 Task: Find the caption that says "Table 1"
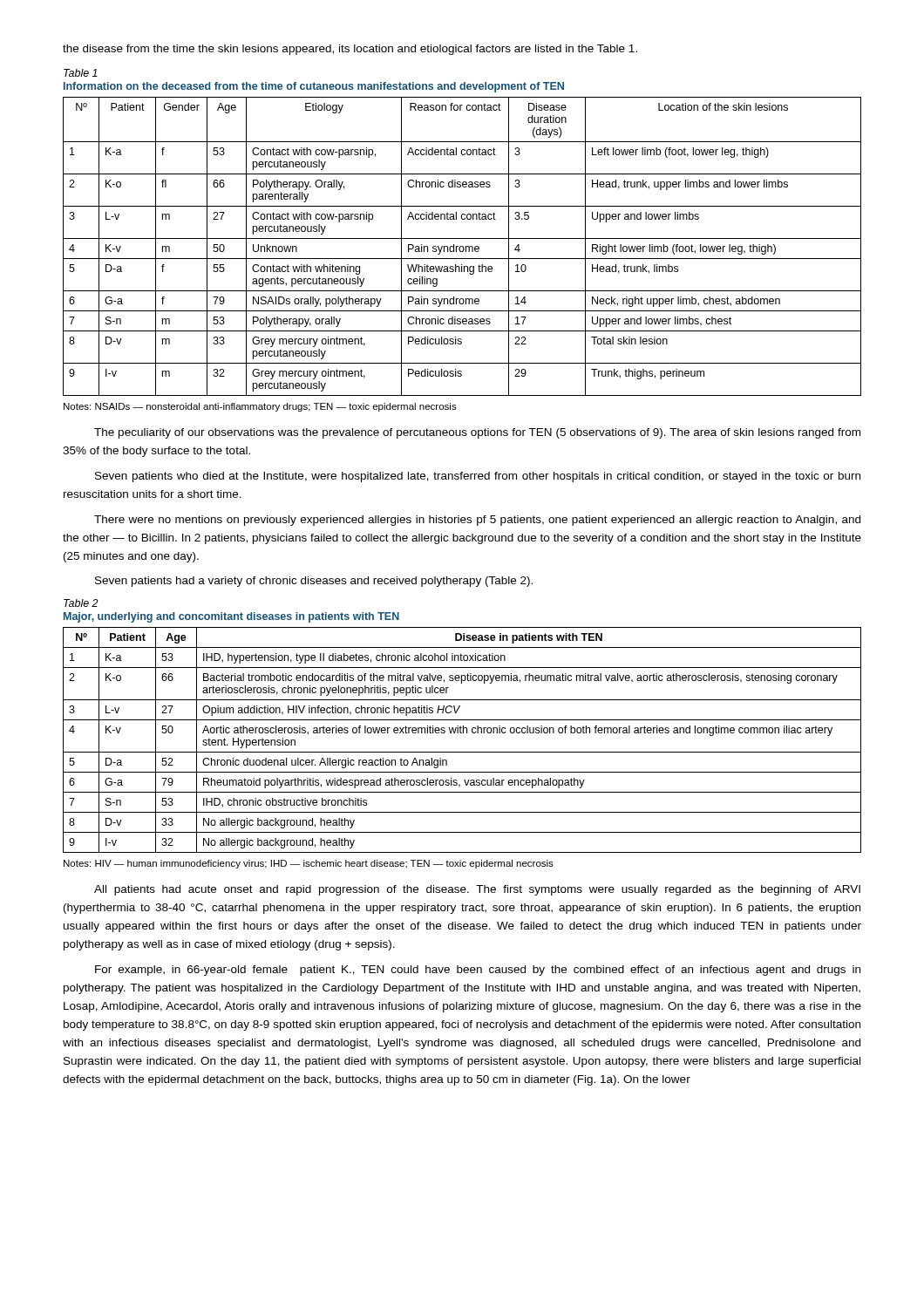coord(80,73)
